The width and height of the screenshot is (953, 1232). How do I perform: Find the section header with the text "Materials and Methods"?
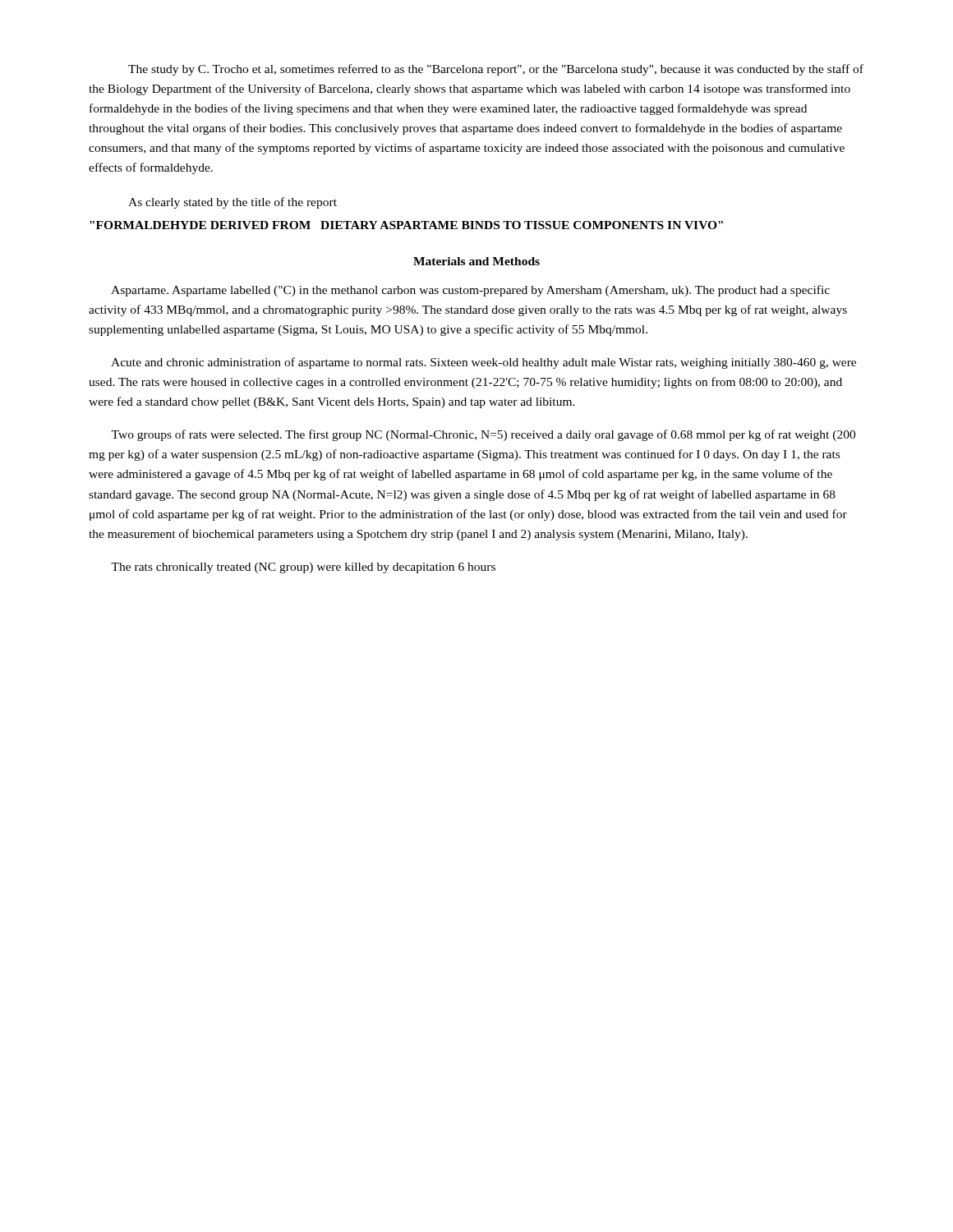pos(476,261)
